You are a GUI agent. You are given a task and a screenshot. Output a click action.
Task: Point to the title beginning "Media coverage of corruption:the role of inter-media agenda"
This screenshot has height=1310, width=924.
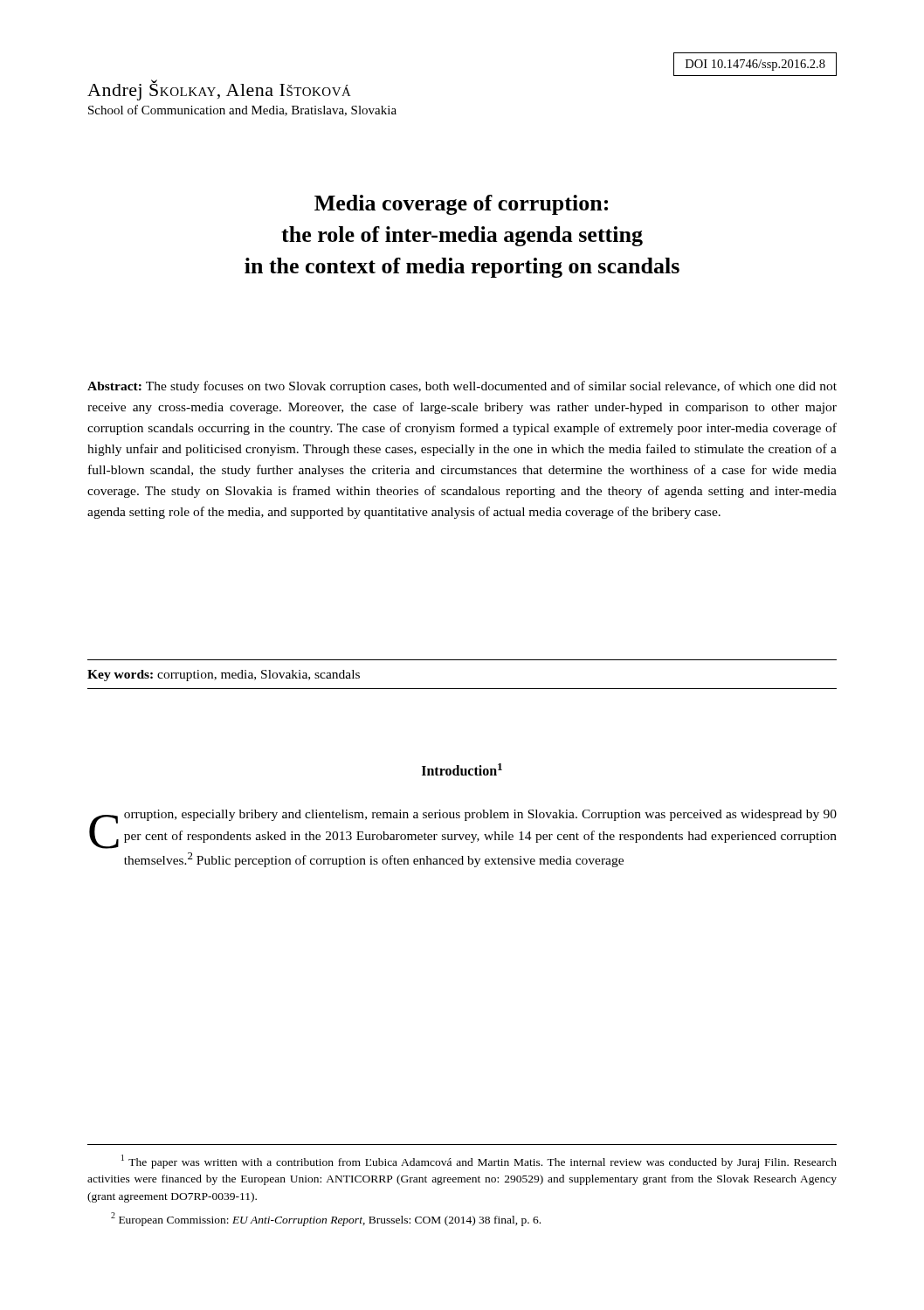click(x=462, y=235)
